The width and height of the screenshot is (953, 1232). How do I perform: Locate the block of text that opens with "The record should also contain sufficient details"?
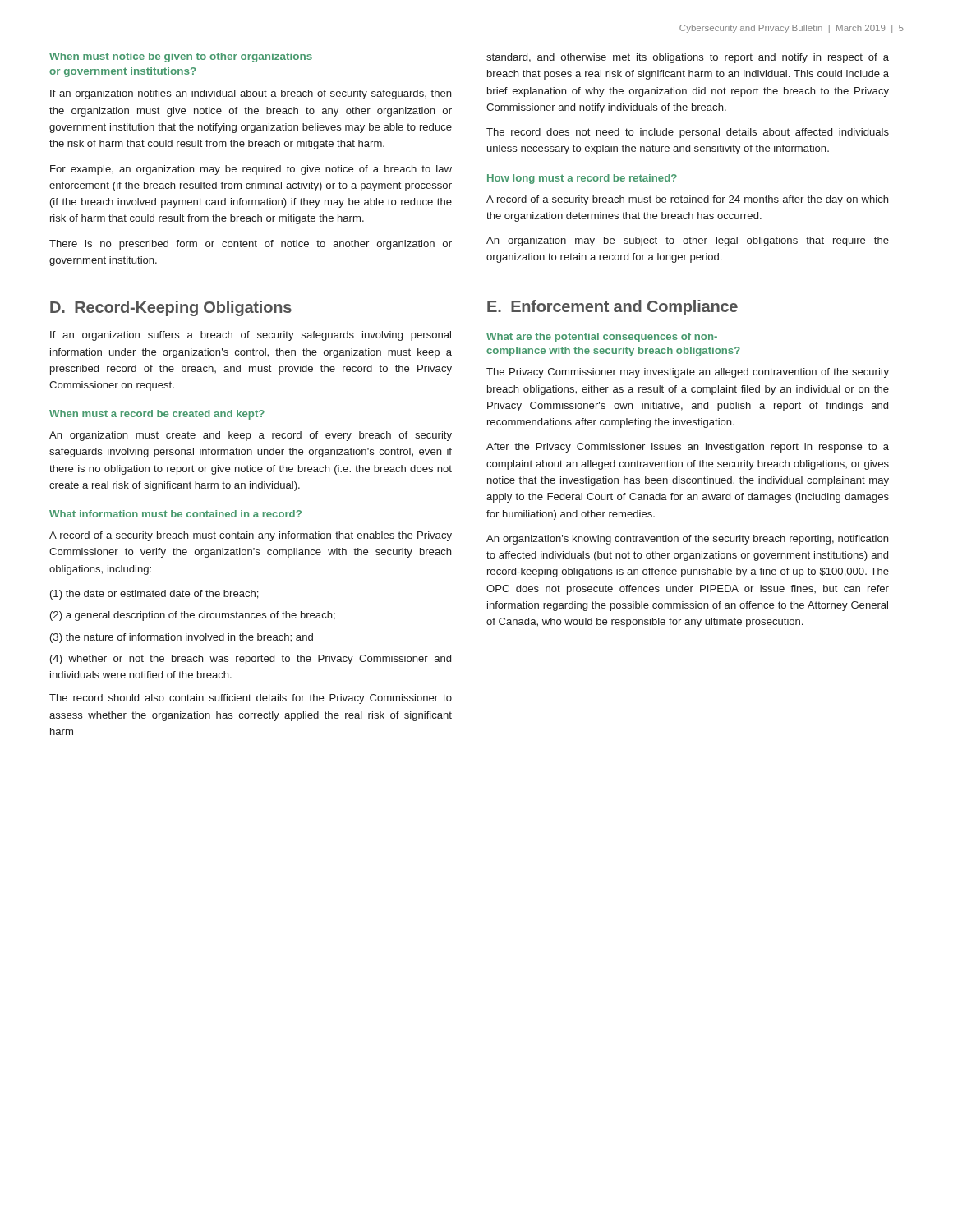(251, 715)
